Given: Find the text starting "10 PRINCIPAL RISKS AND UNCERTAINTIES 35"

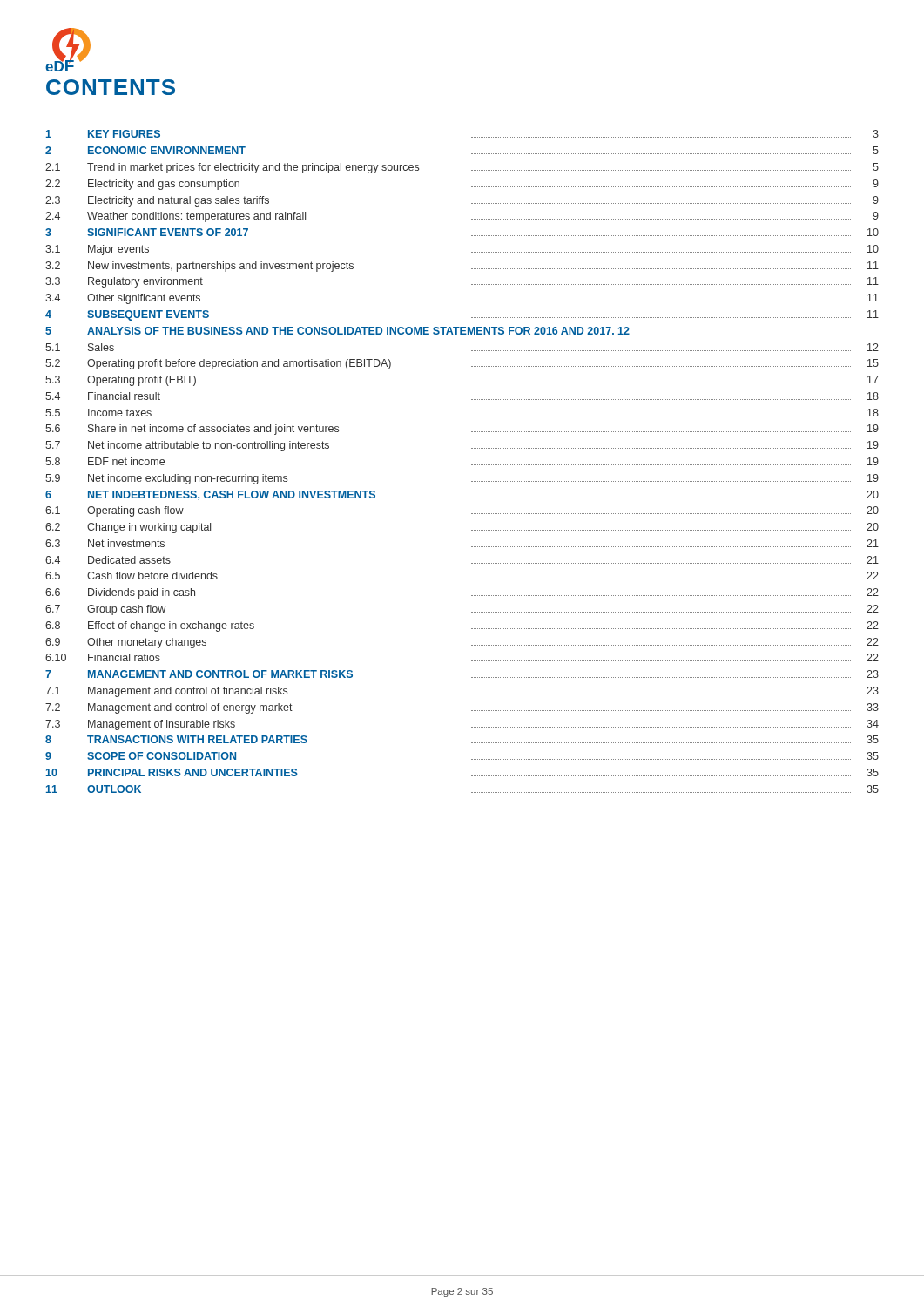Looking at the screenshot, I should pos(462,773).
